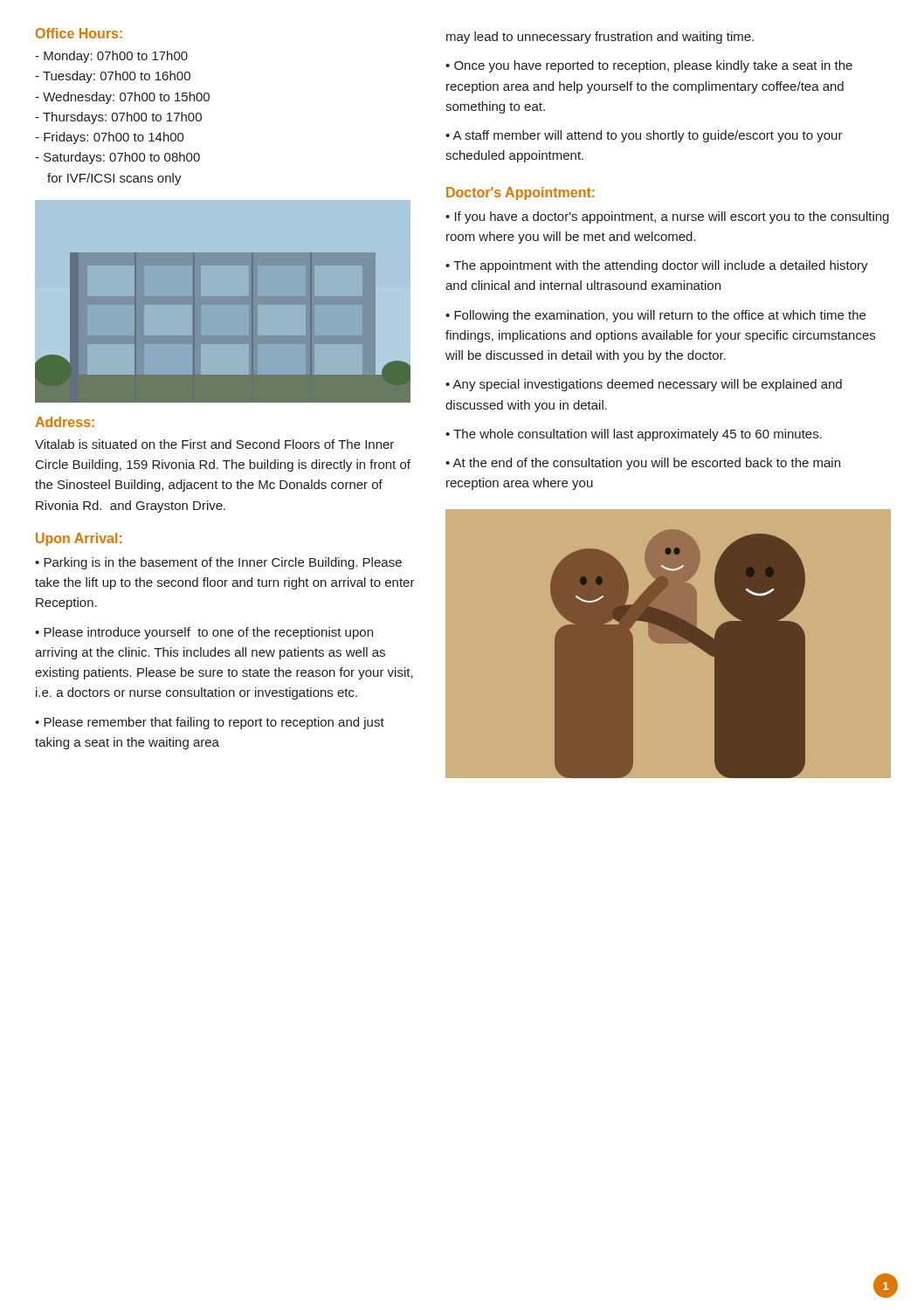Point to the text block starting "Vitalab is situated on the First and"
Viewport: 924px width, 1310px height.
pyautogui.click(x=223, y=474)
